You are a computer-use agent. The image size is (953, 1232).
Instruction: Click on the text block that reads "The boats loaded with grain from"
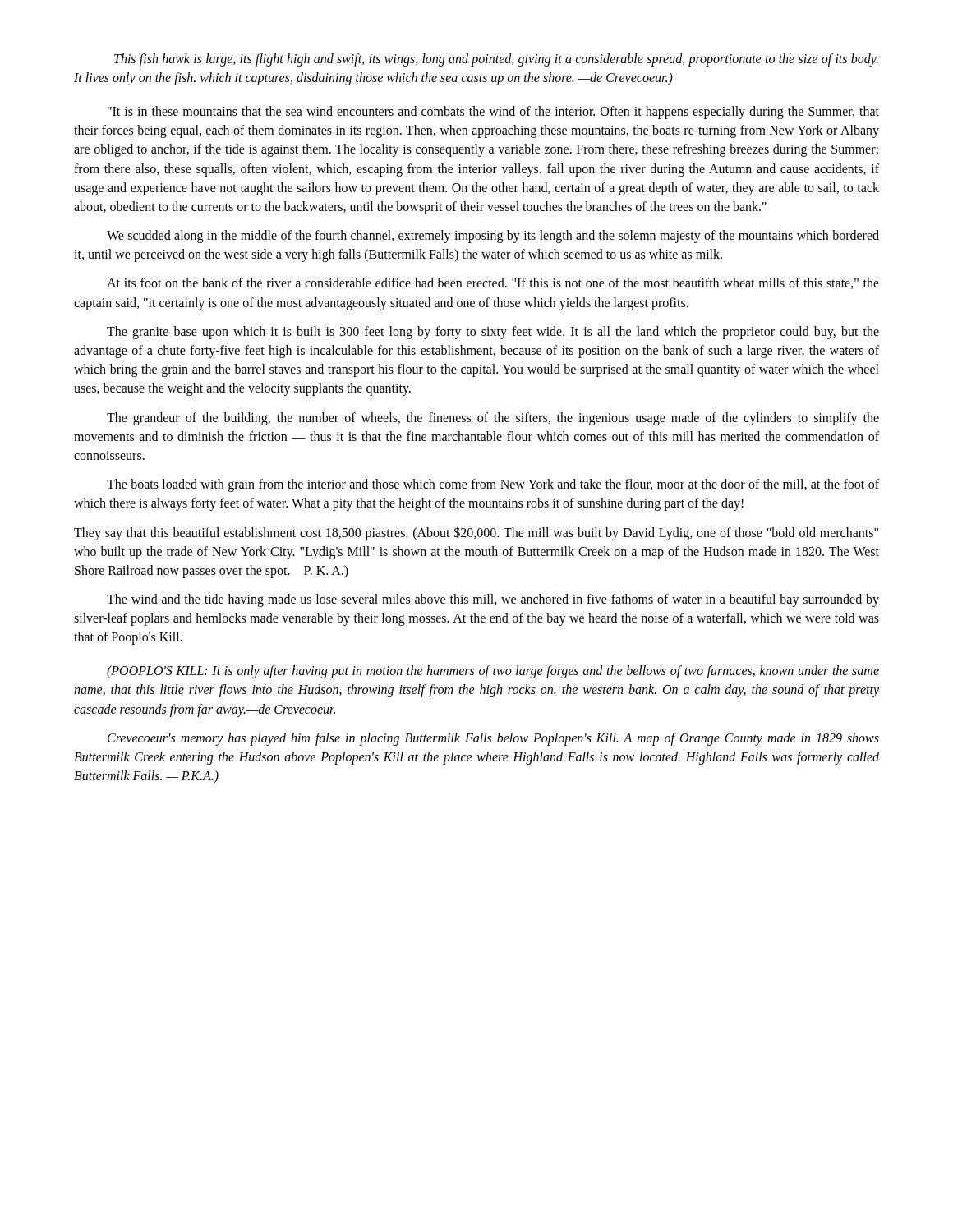tap(476, 494)
